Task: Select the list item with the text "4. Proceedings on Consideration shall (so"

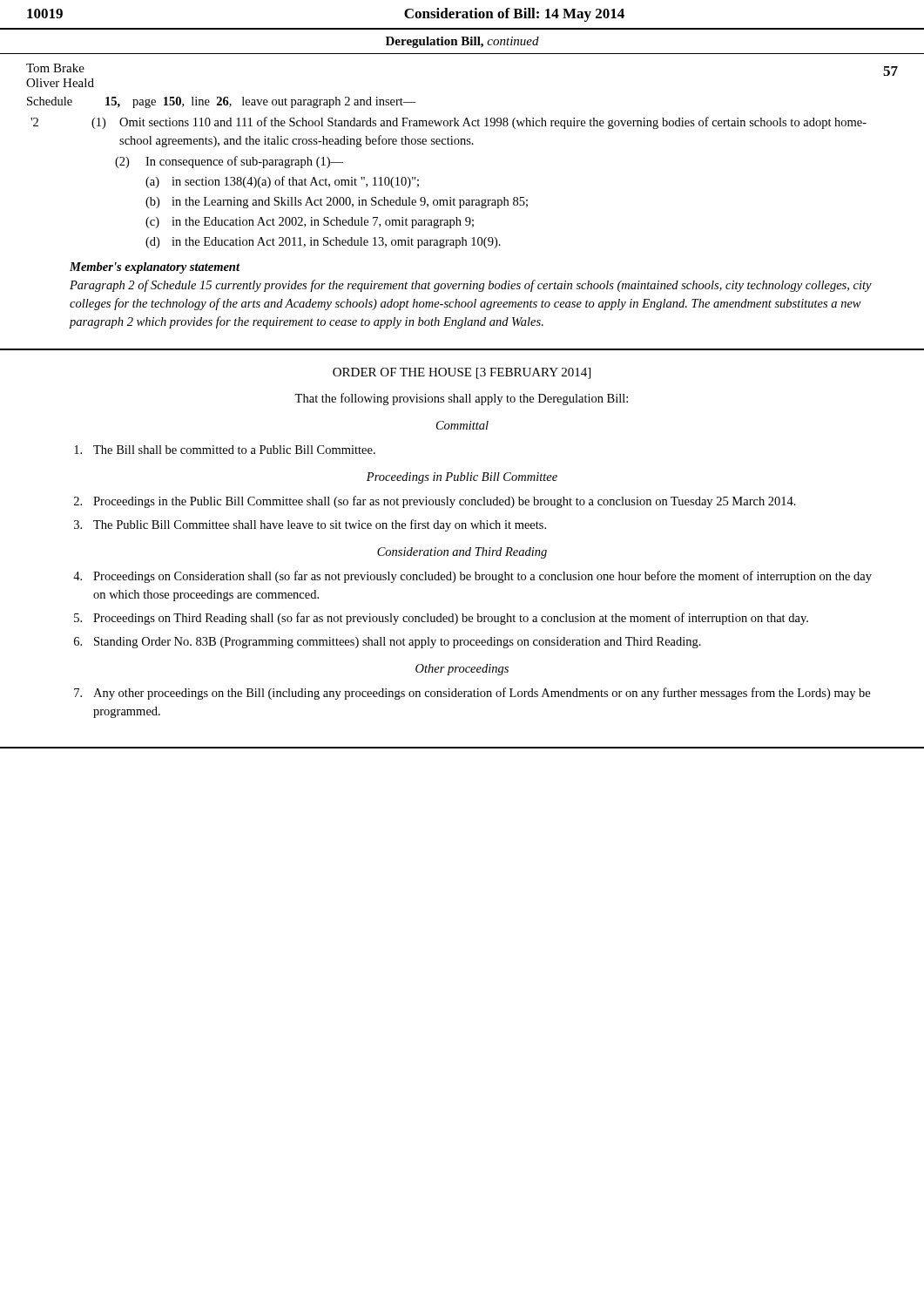Action: click(462, 585)
